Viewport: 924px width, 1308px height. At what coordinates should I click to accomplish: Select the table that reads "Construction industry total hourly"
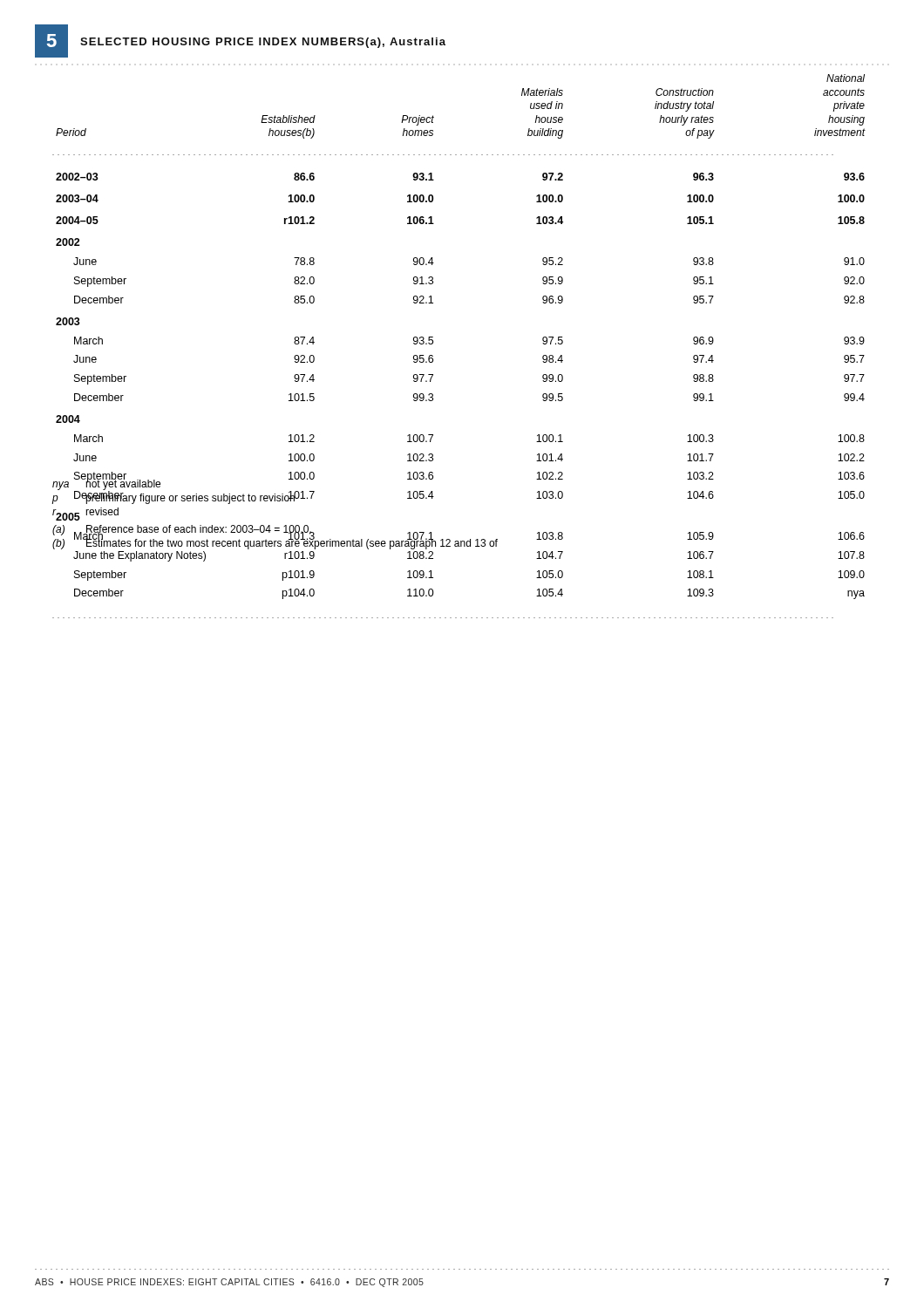[x=462, y=348]
